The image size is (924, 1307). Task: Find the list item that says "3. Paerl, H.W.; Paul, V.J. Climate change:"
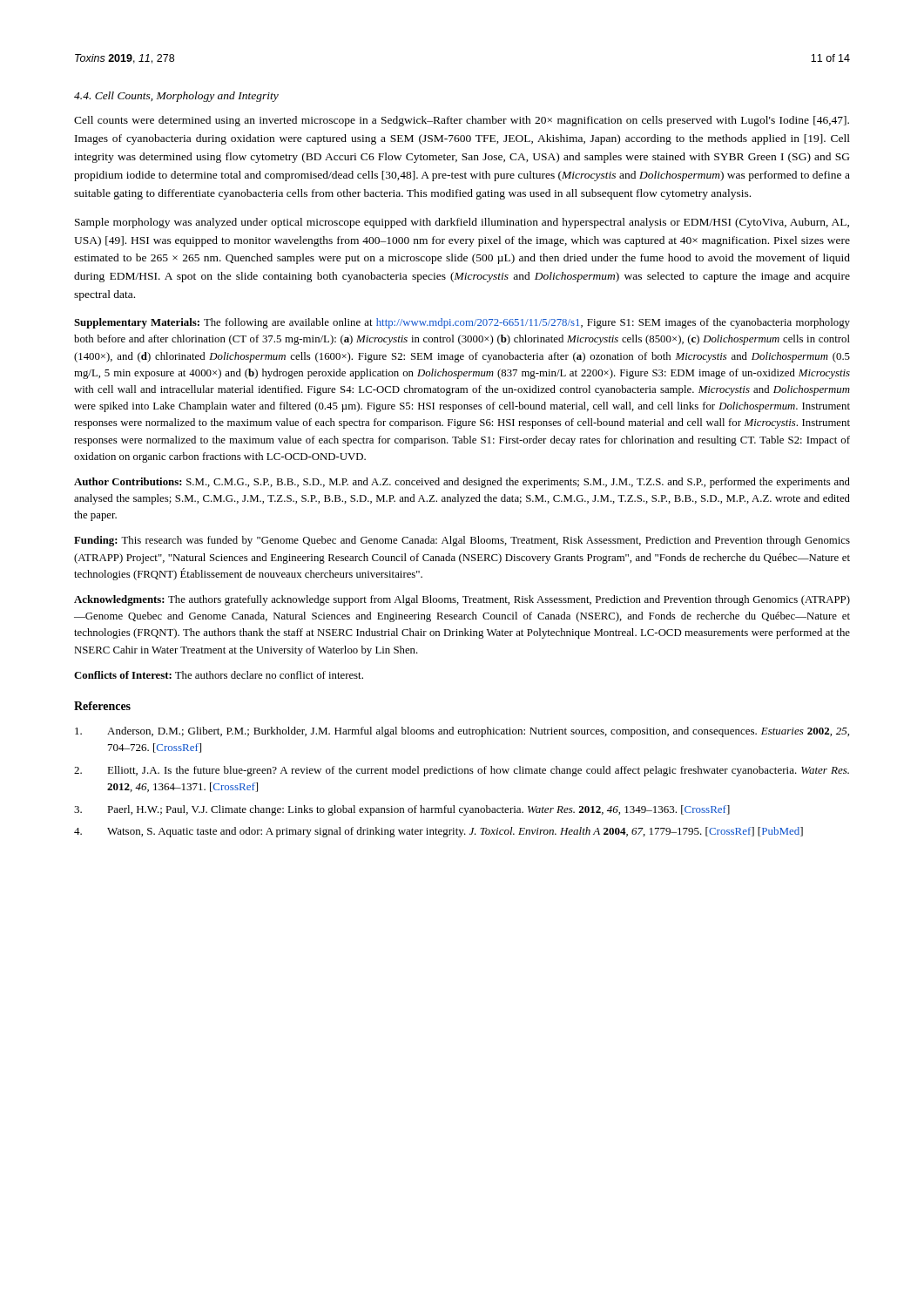point(462,809)
